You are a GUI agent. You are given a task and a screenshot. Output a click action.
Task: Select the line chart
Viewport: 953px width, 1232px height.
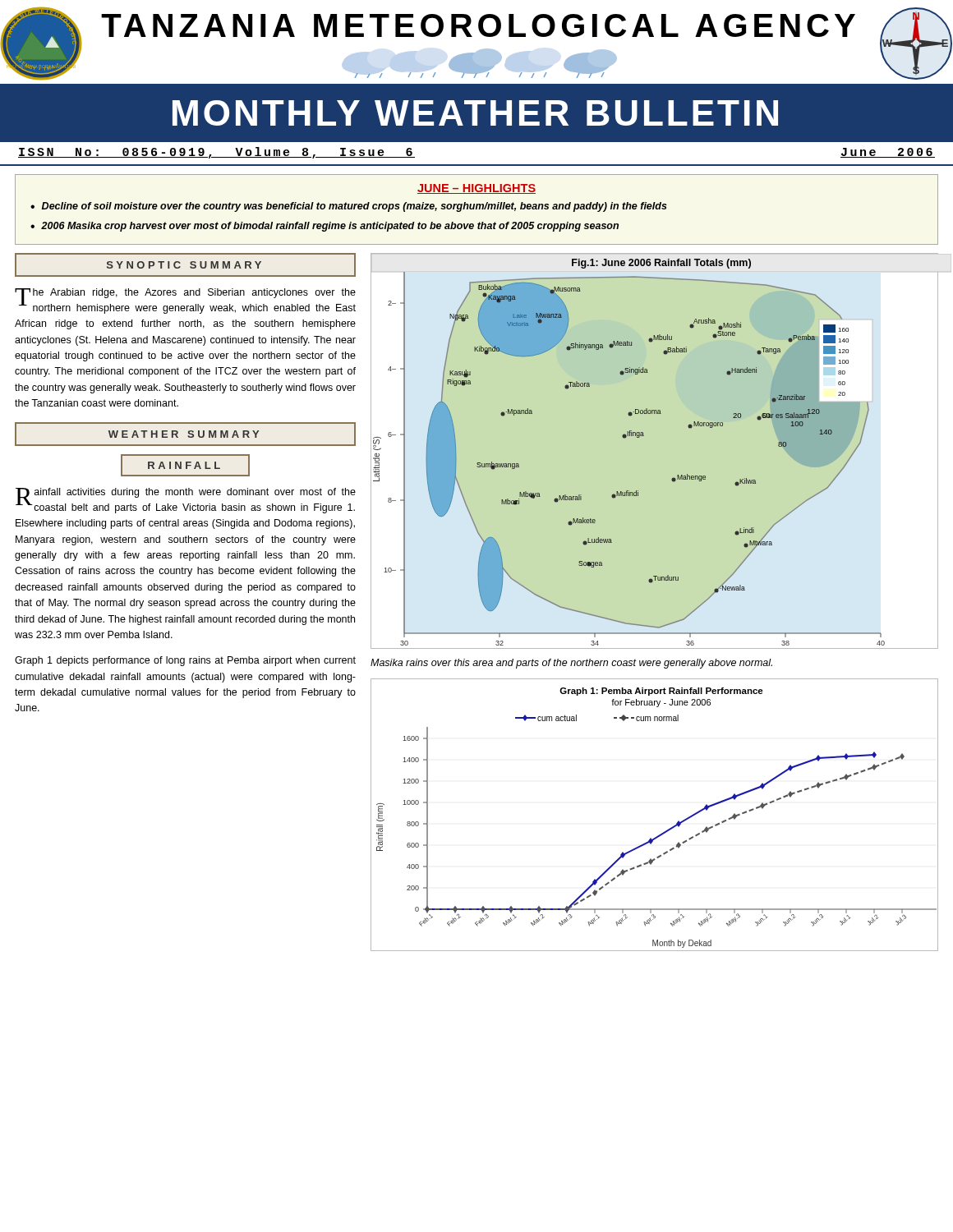coord(654,815)
